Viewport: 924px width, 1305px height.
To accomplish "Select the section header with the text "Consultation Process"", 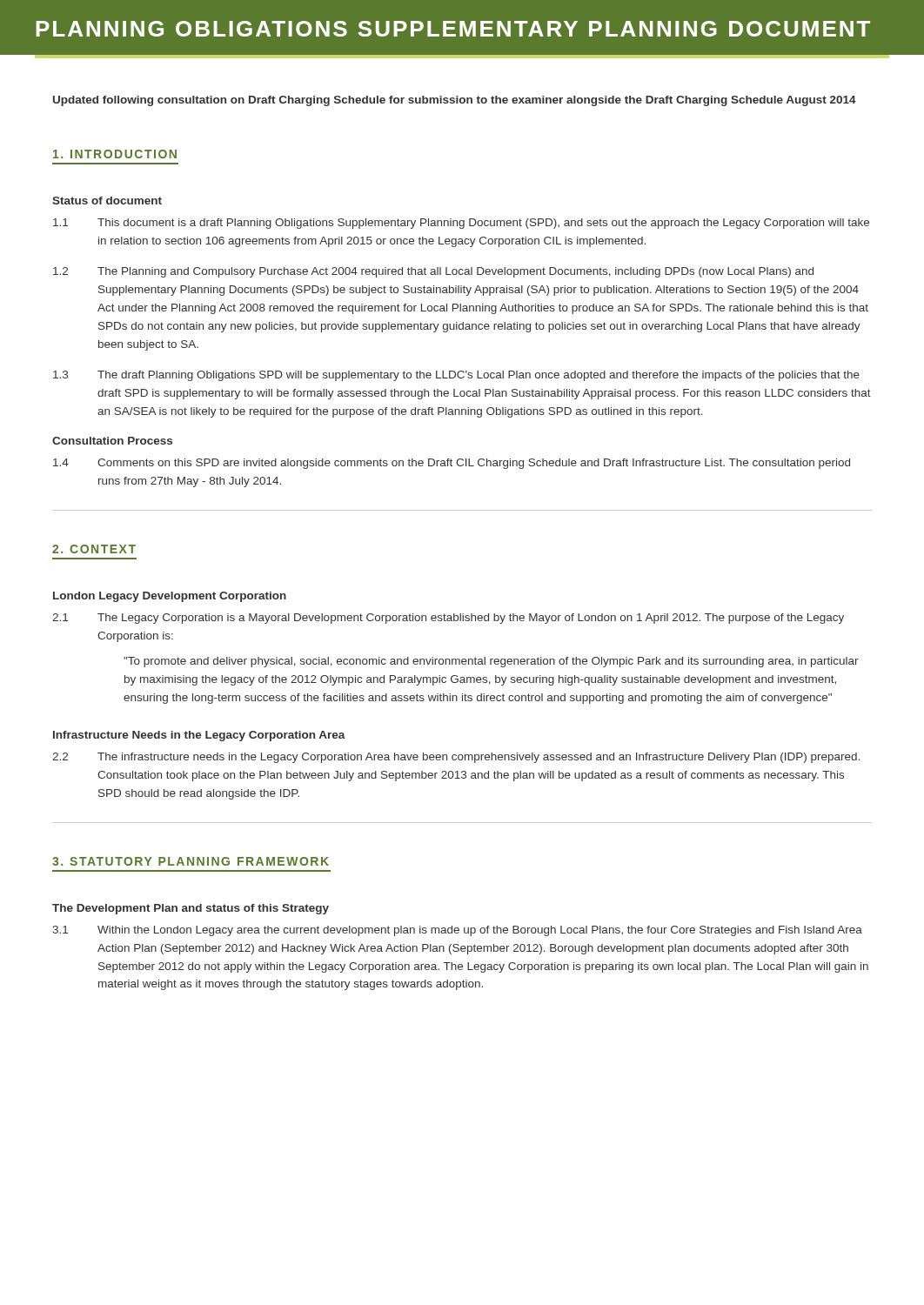I will [112, 441].
